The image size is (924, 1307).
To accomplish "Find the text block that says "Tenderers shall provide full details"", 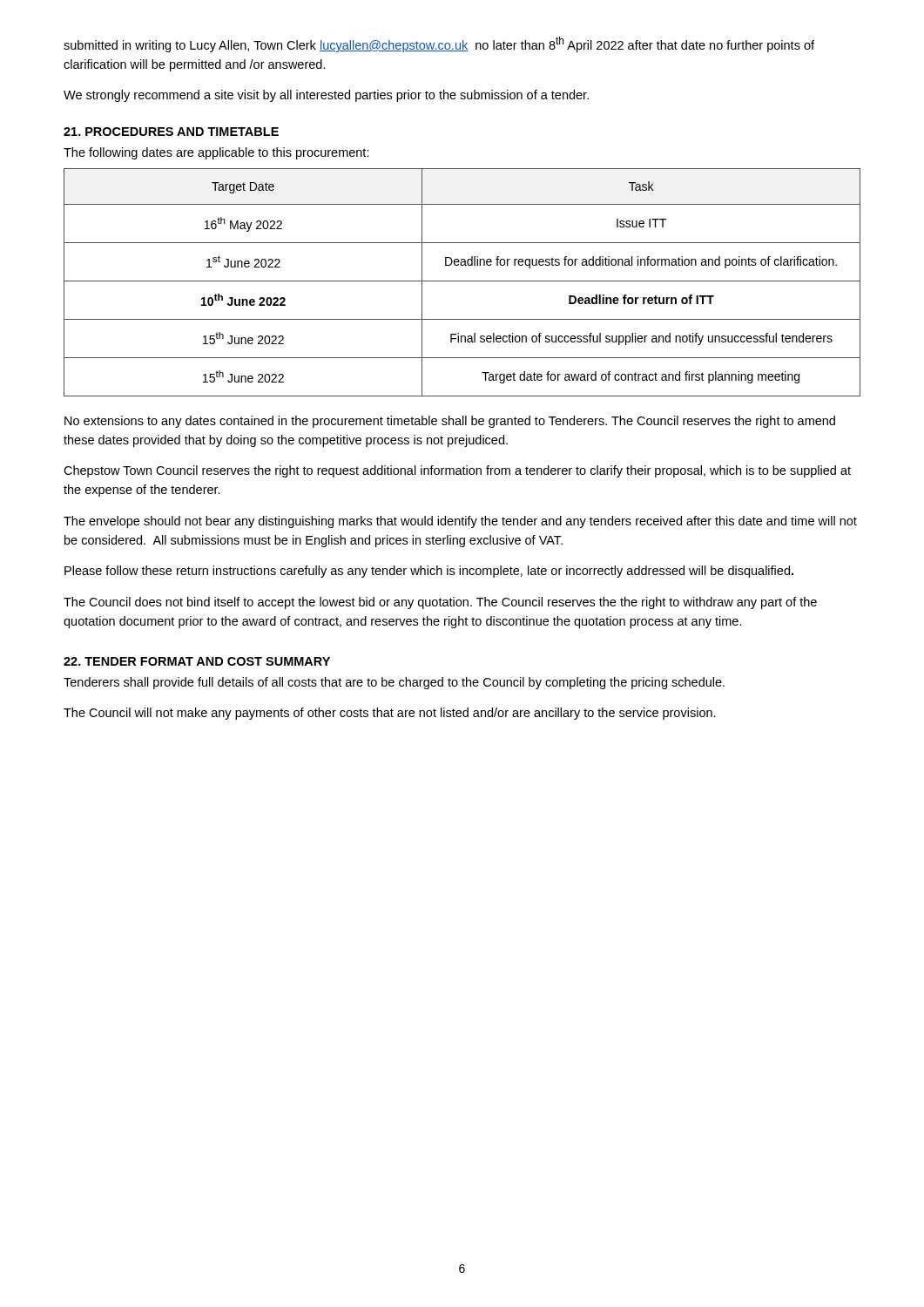I will [395, 682].
